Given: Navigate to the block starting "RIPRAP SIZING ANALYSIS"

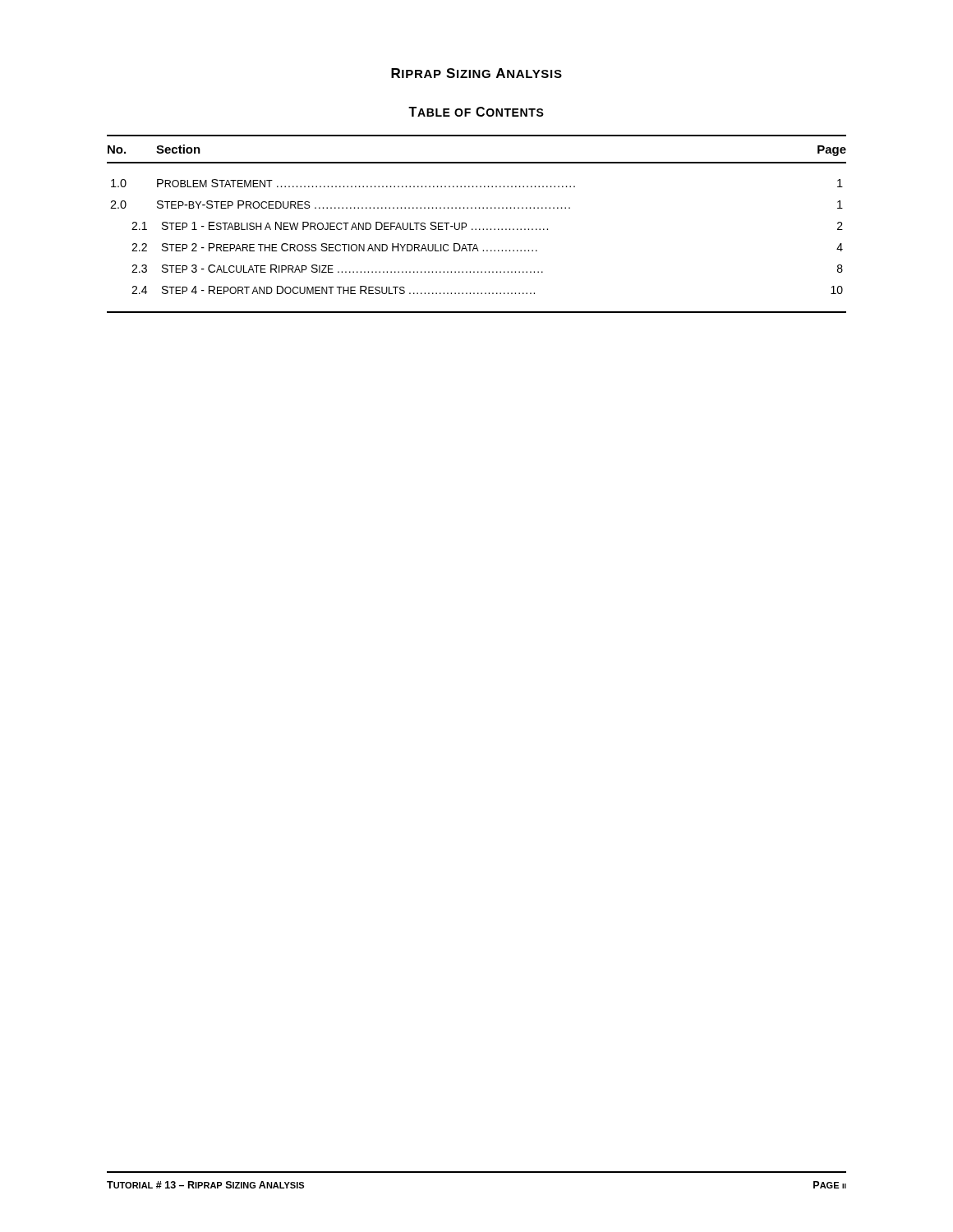Looking at the screenshot, I should point(476,73).
